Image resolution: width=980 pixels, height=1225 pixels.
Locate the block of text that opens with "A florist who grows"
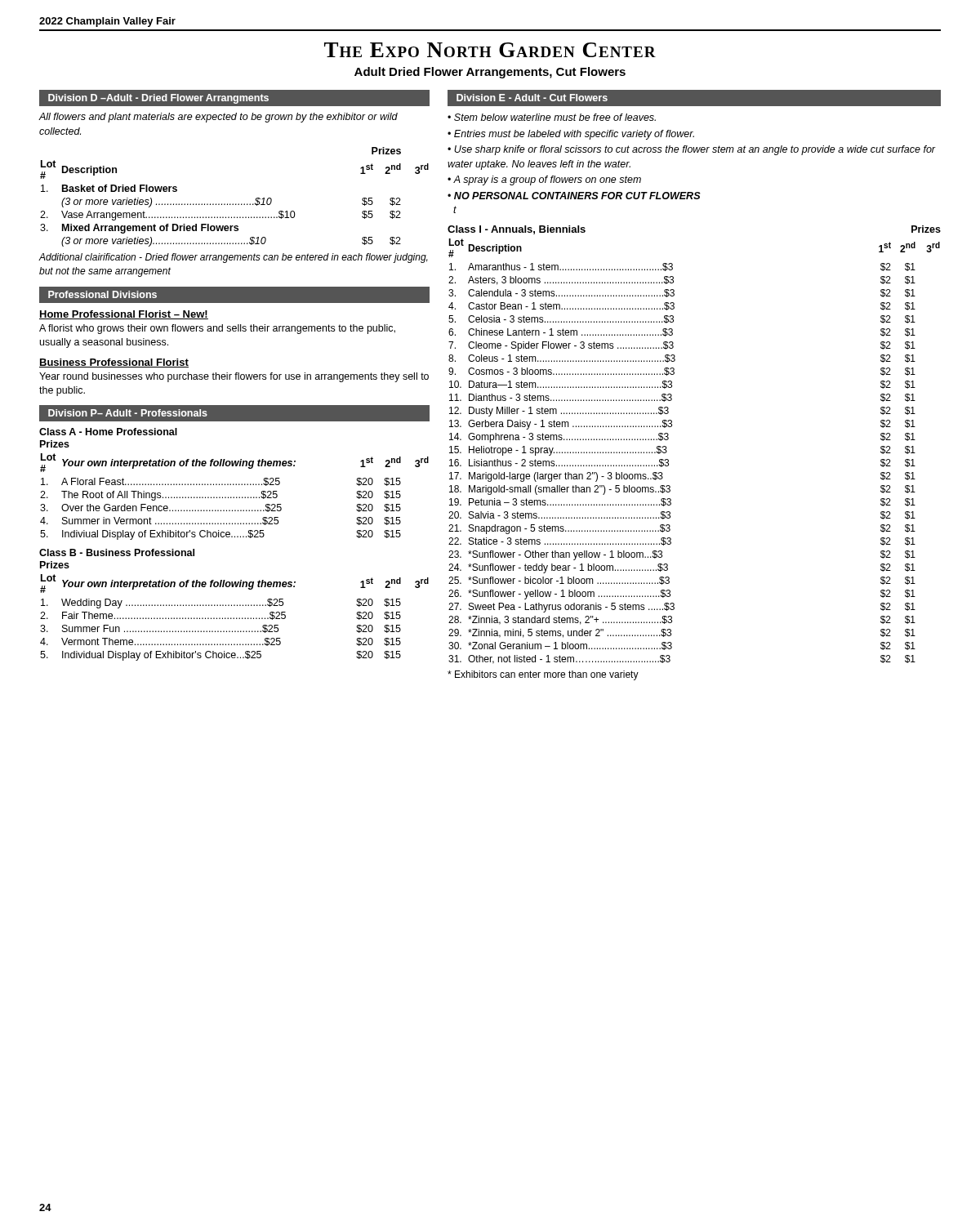(218, 335)
